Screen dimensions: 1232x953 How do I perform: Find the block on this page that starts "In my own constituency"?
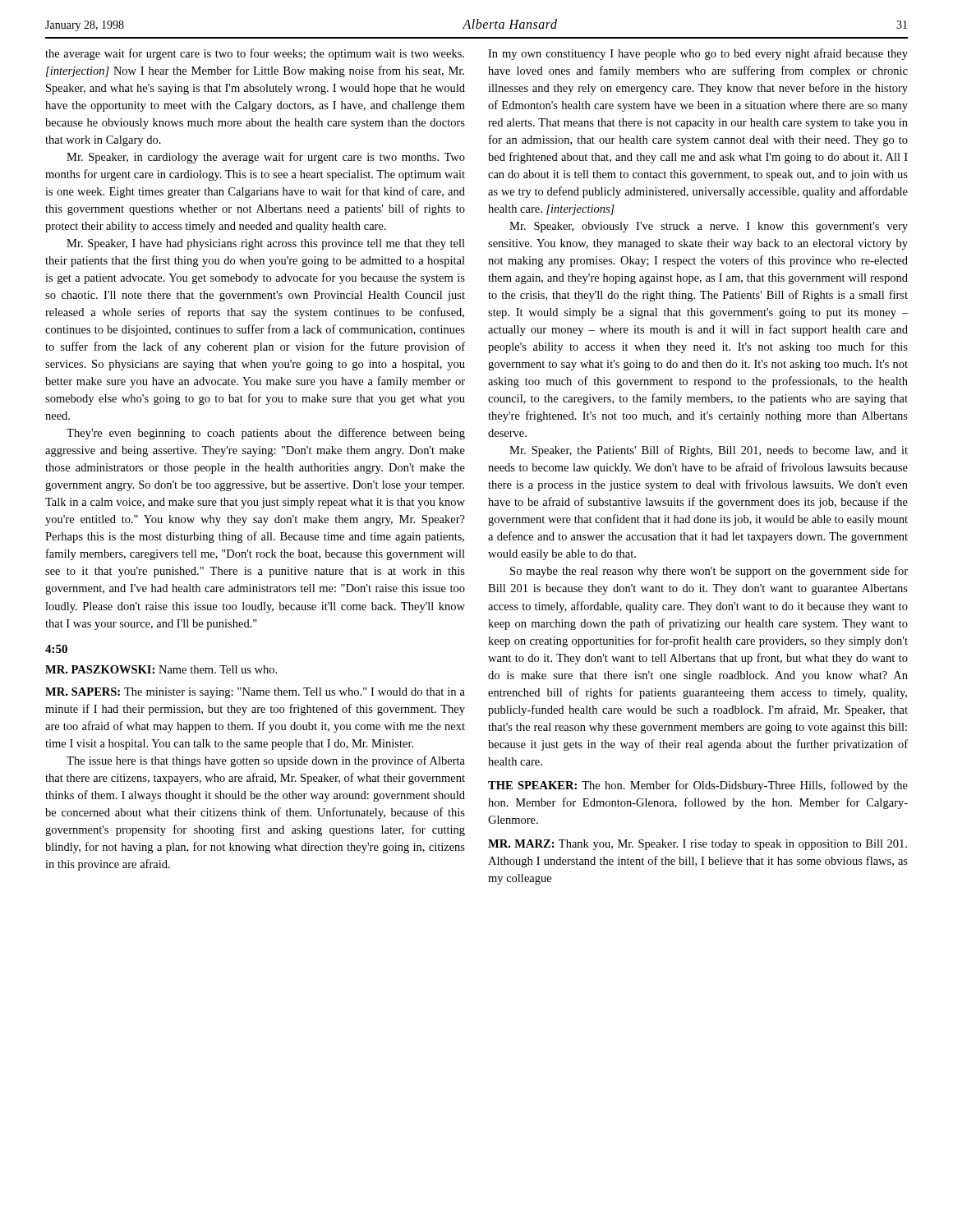point(698,466)
